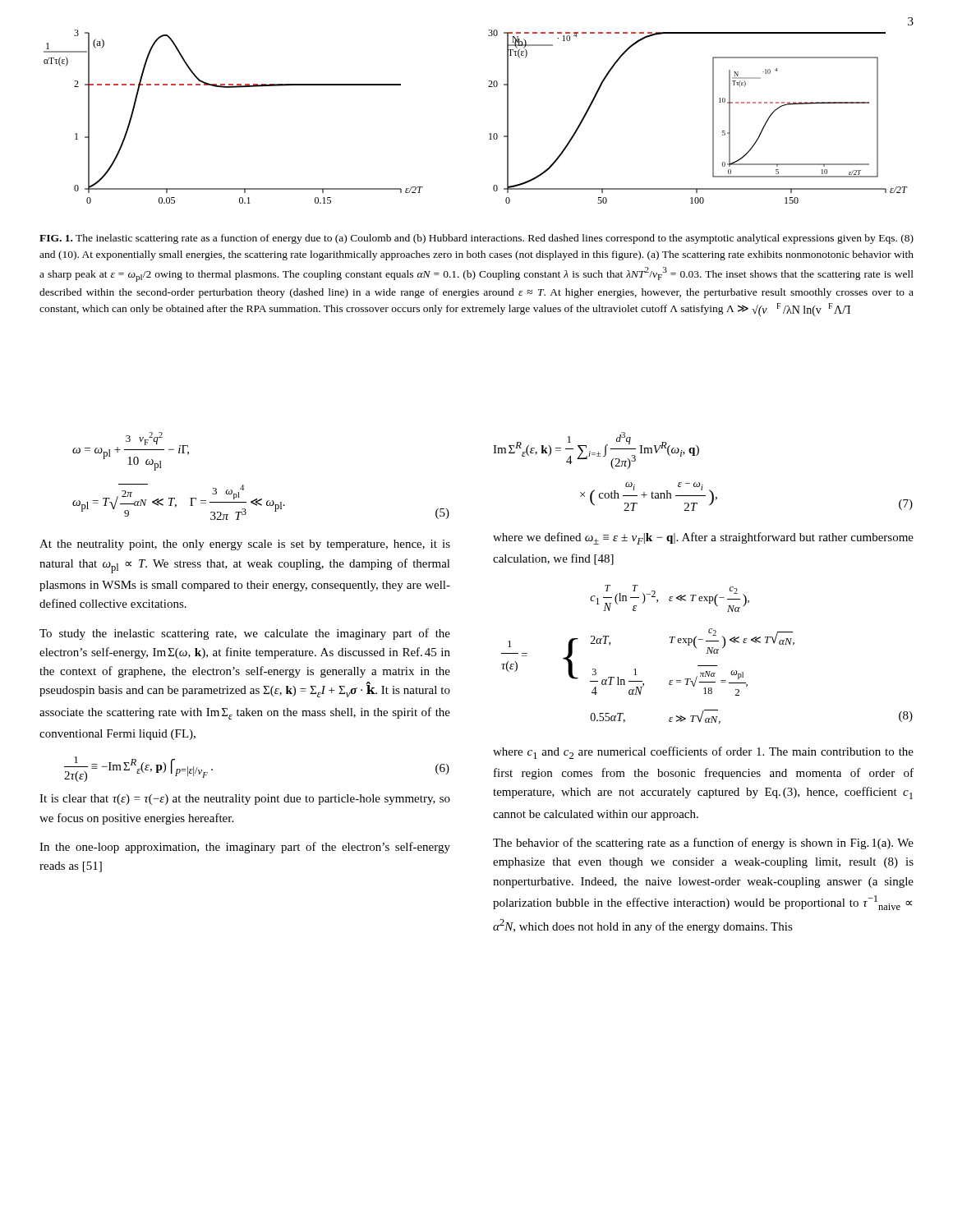Click on the element starting "To study the inelastic scattering"
This screenshot has height=1232, width=953.
(x=245, y=683)
